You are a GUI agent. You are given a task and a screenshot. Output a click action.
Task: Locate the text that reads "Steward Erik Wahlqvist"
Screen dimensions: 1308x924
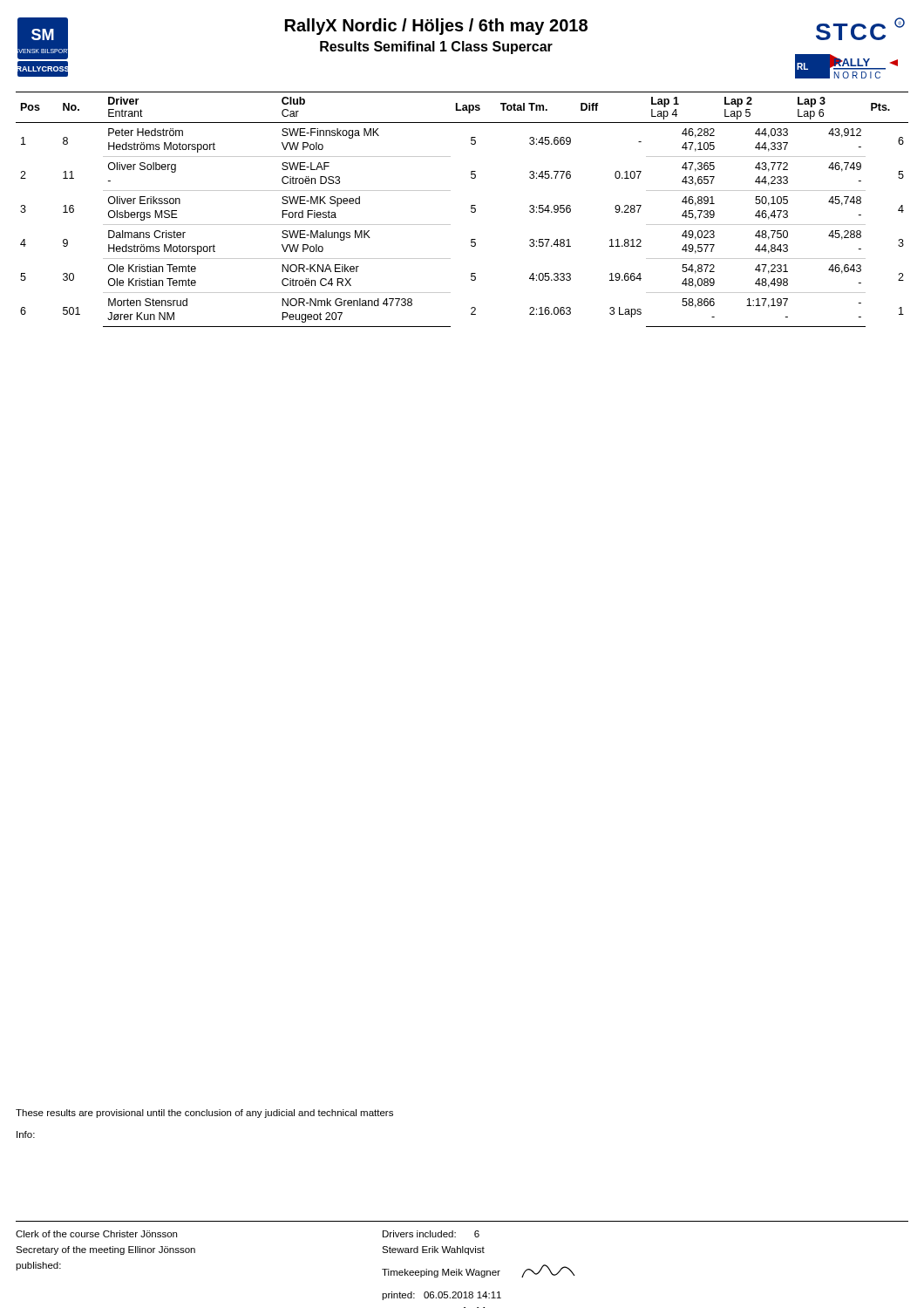click(433, 1250)
